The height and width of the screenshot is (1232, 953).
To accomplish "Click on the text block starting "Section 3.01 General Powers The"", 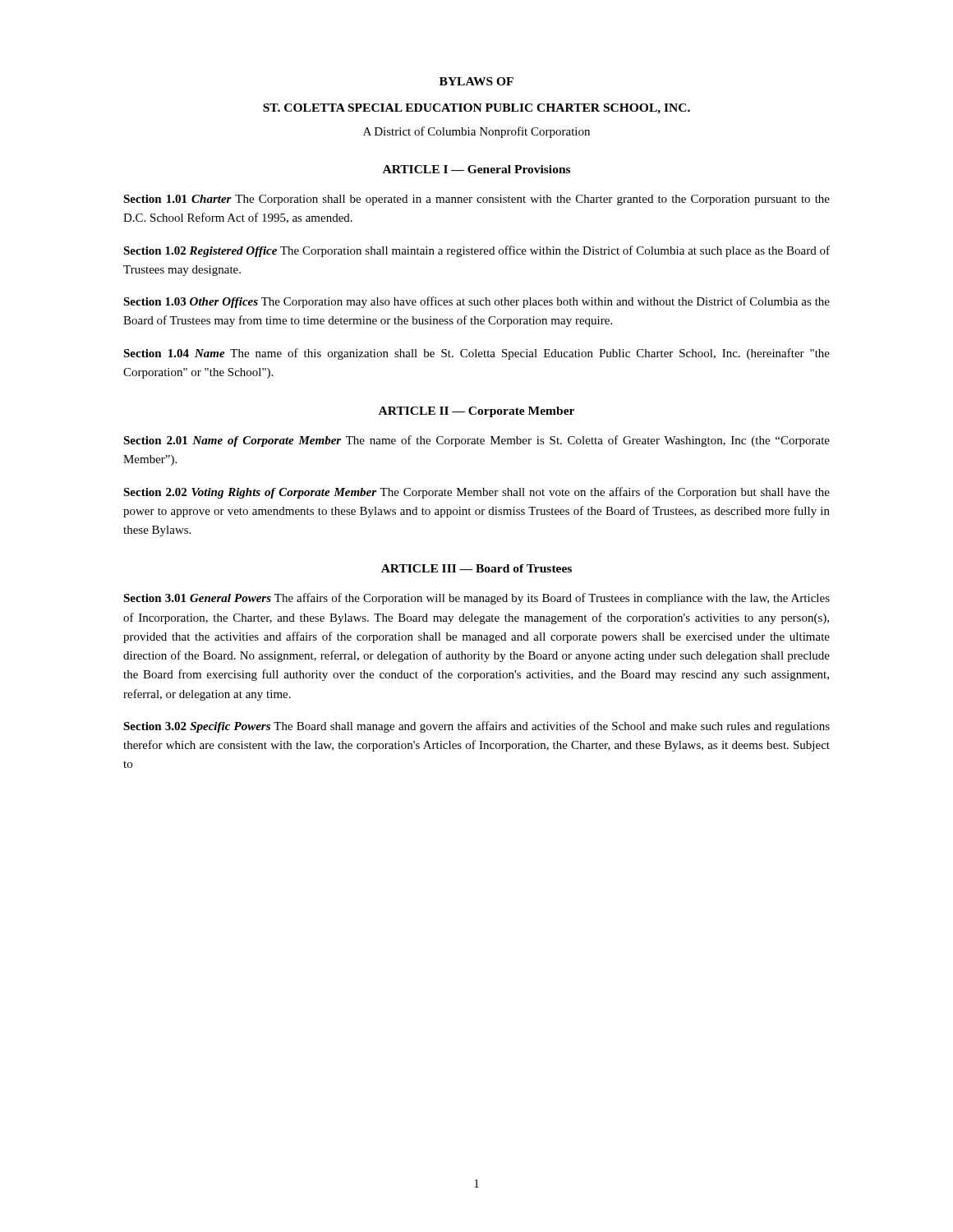I will (476, 646).
